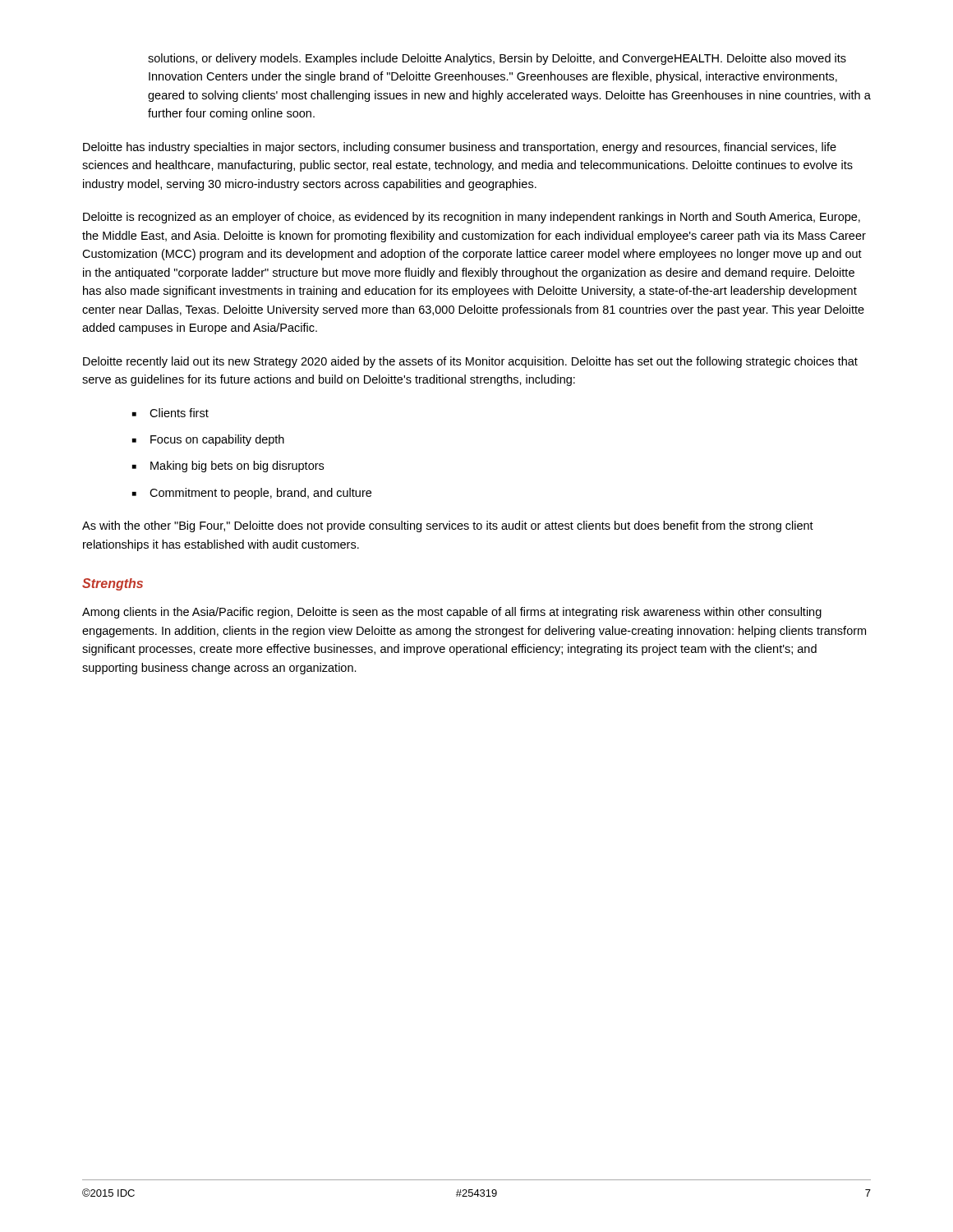The image size is (953, 1232).
Task: Locate the text block containing "As with the other "Big"
Action: 448,535
